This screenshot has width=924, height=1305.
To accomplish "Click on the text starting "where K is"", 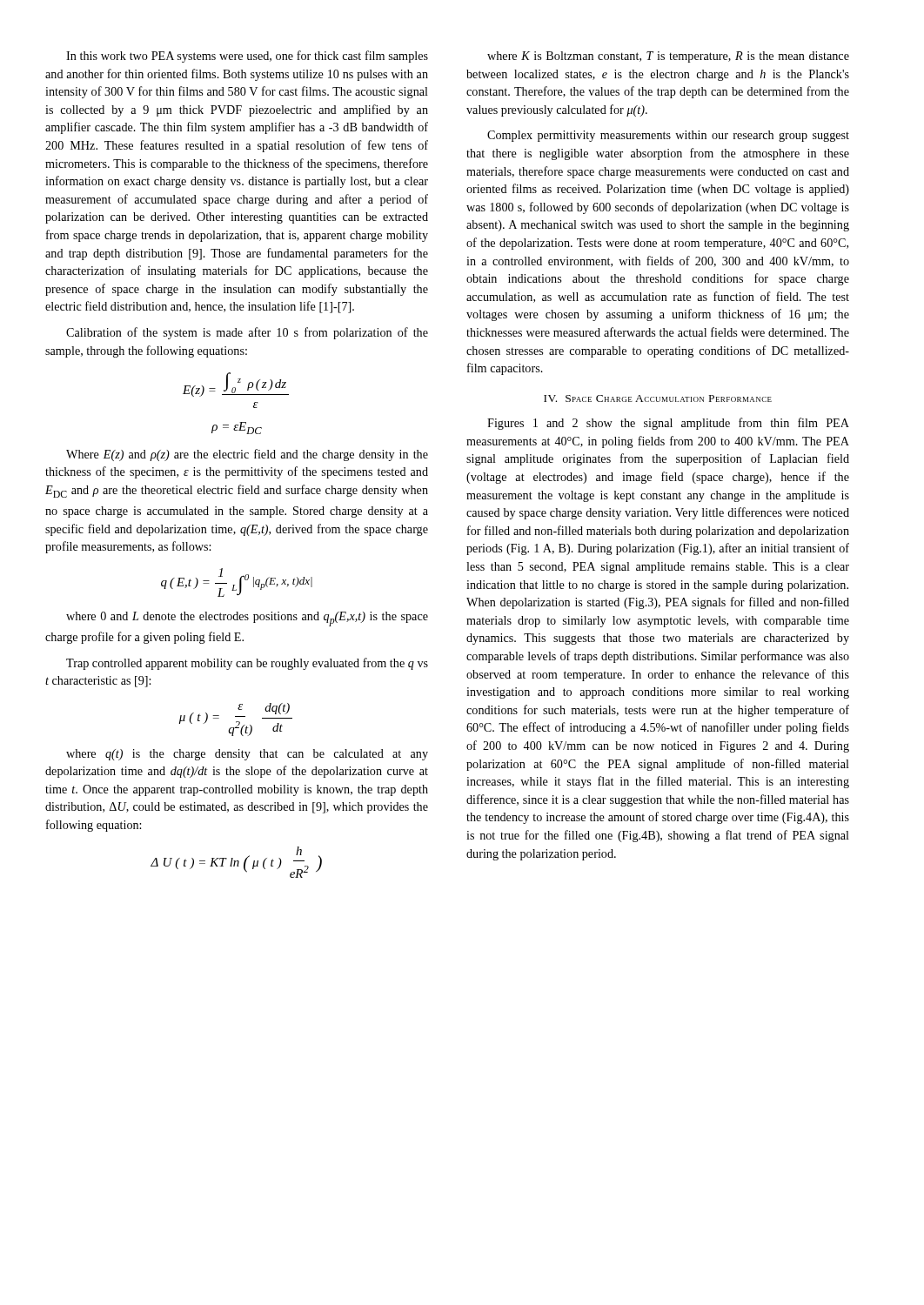I will pyautogui.click(x=658, y=83).
